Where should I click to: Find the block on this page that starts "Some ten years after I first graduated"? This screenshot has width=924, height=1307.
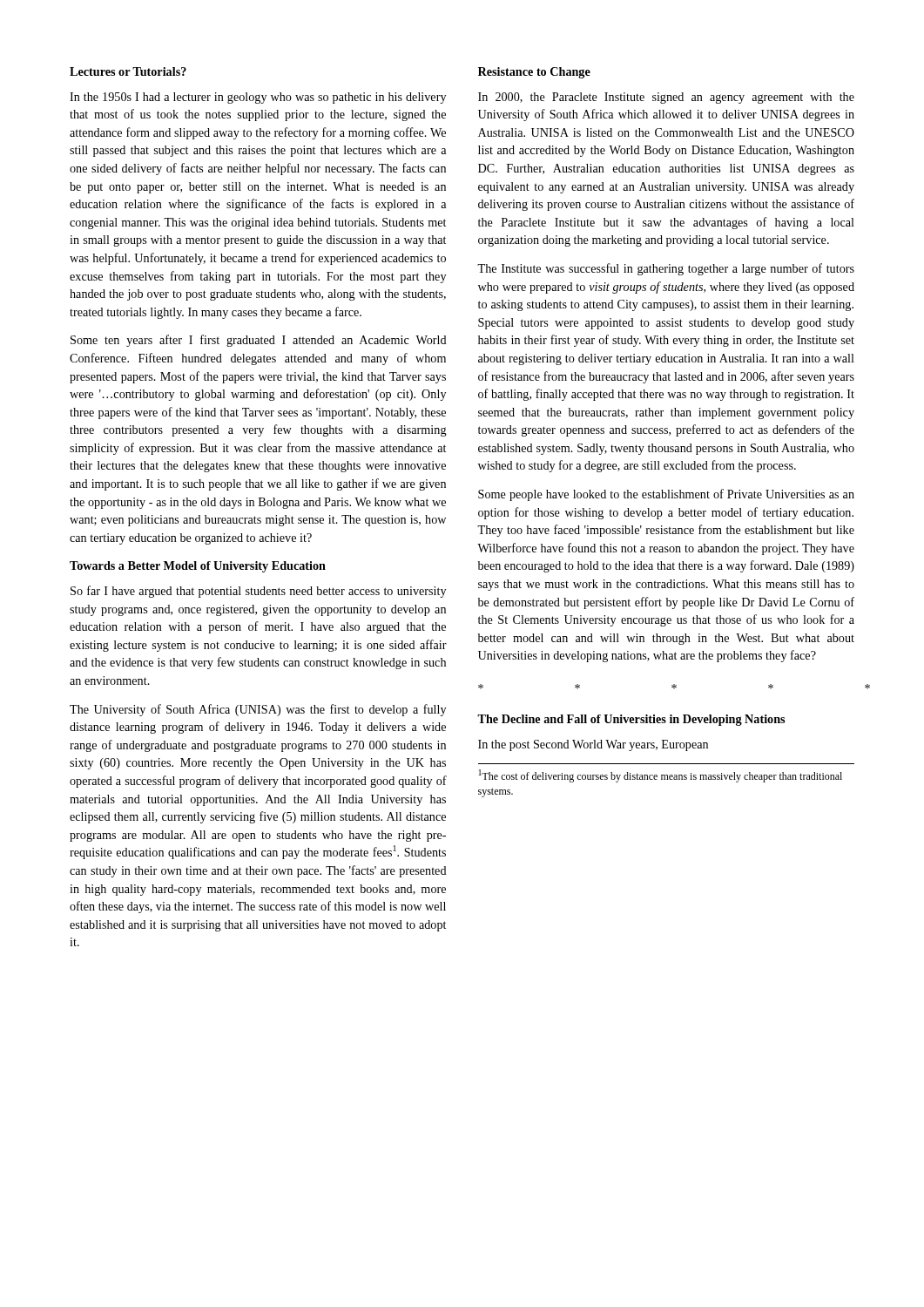(258, 439)
